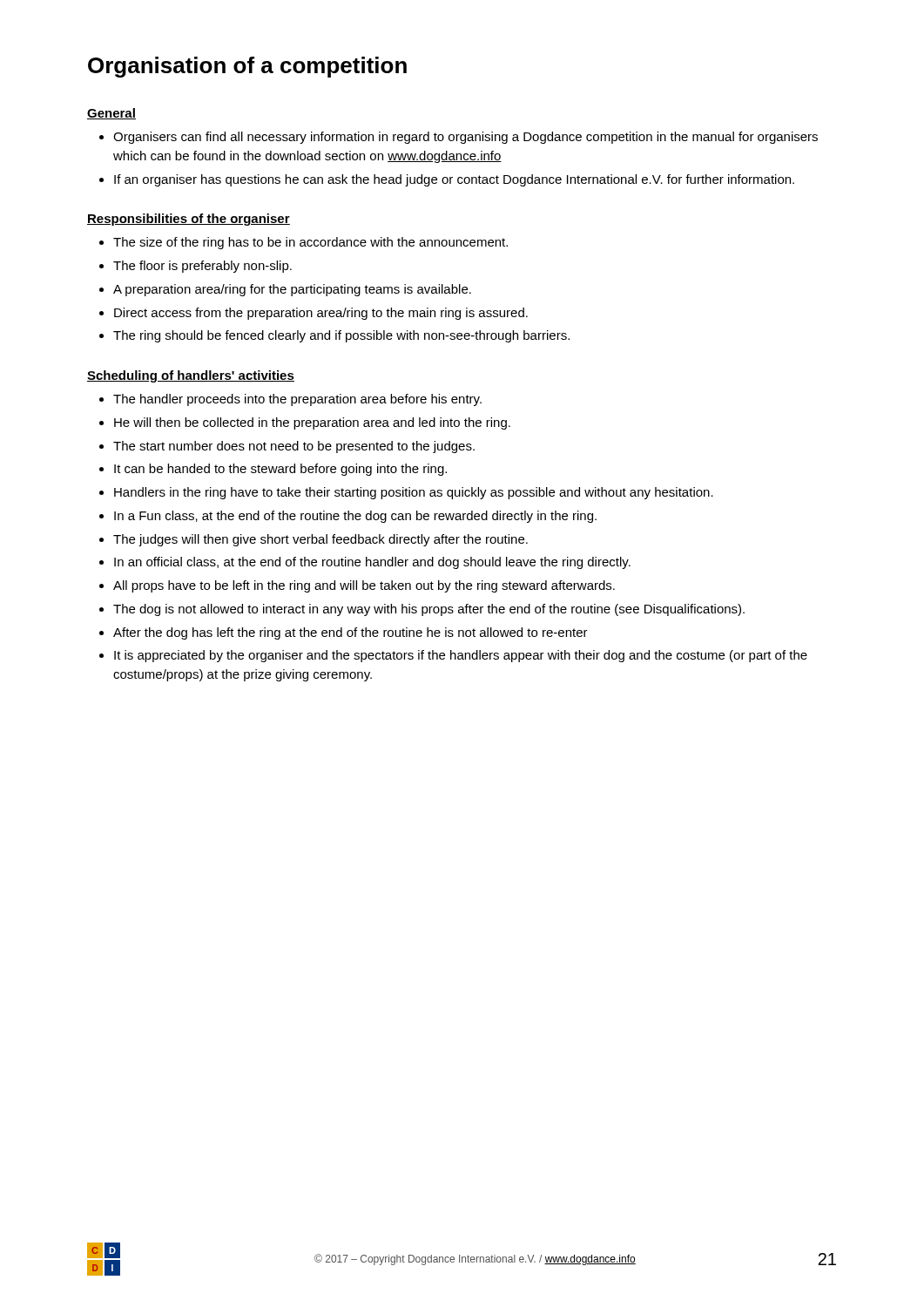924x1307 pixels.
Task: Select the element starting "Direct access from the preparation area/ring"
Action: 321,312
